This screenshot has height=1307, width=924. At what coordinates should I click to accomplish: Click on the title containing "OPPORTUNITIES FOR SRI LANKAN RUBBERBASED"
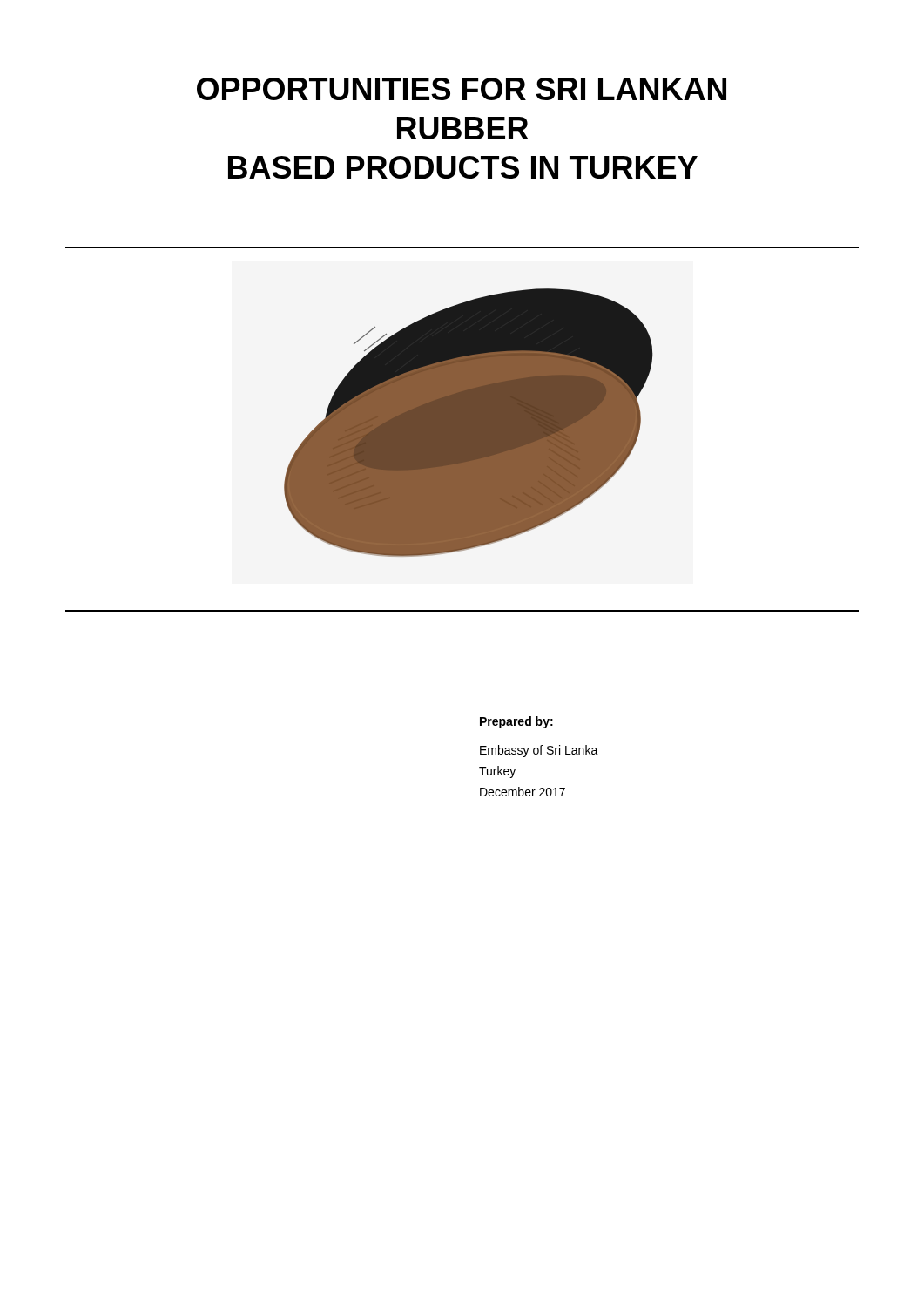(462, 128)
